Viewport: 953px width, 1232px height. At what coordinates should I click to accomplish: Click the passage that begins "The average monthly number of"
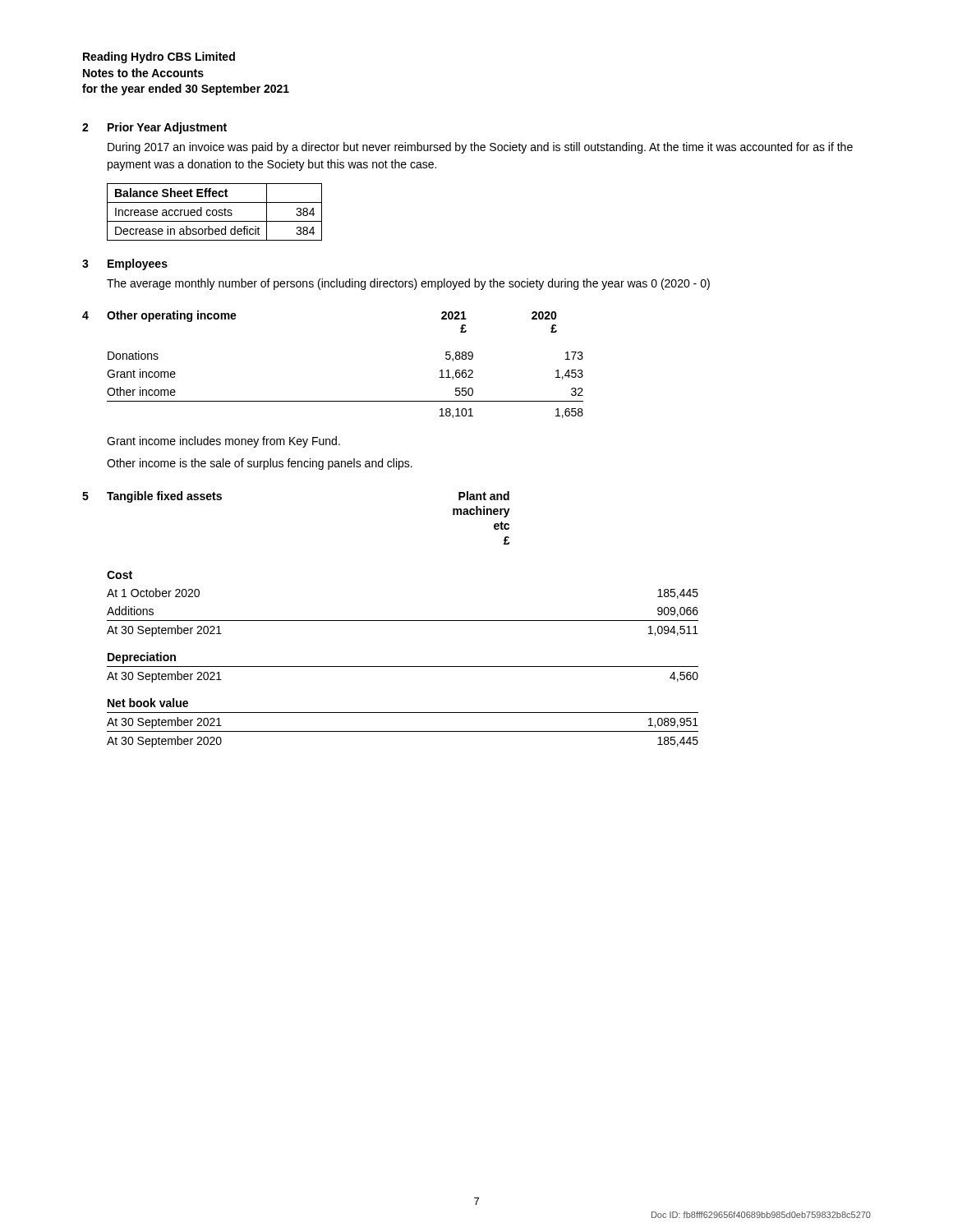(x=409, y=283)
